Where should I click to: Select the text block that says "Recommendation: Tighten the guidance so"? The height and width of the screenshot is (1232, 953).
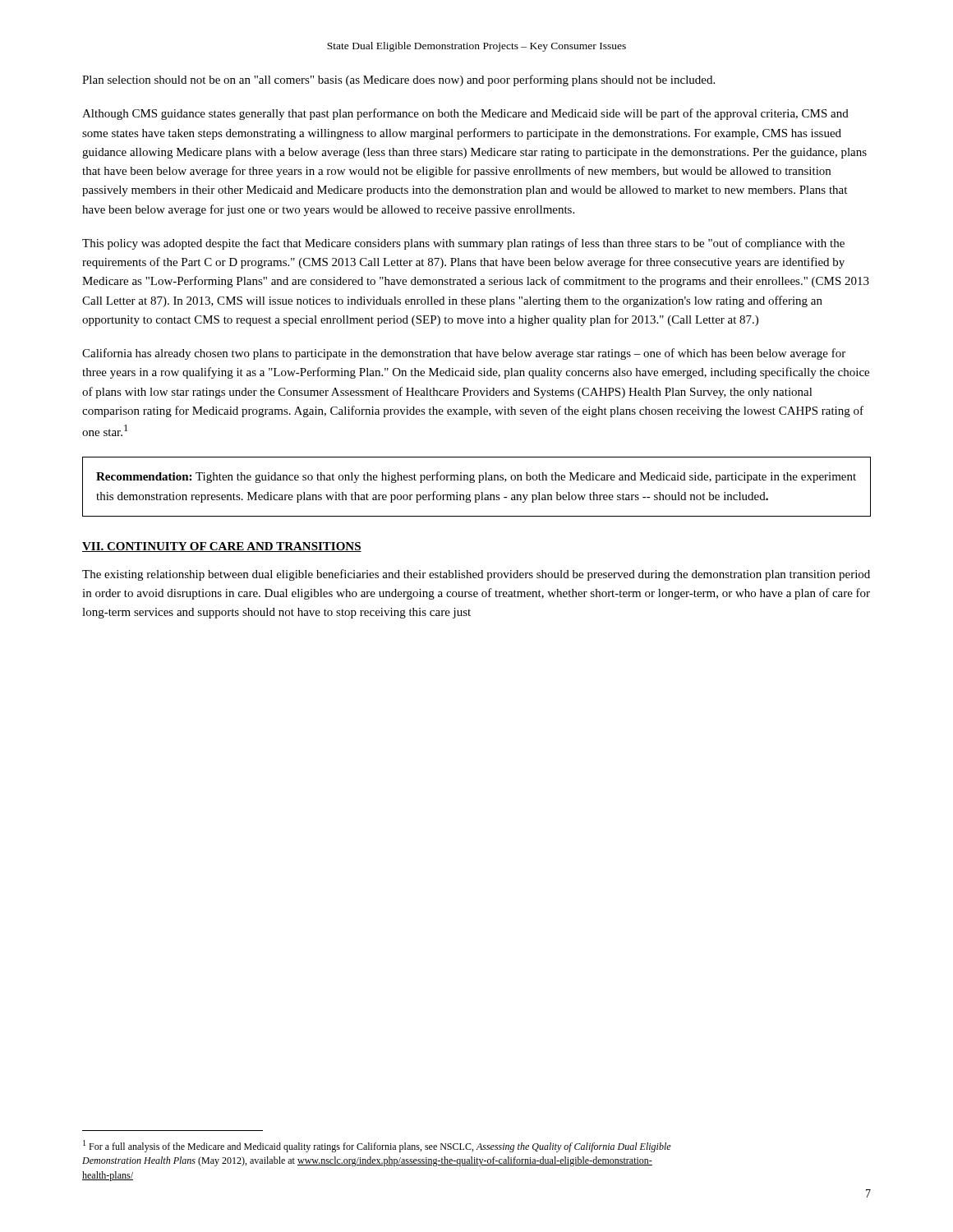click(476, 486)
